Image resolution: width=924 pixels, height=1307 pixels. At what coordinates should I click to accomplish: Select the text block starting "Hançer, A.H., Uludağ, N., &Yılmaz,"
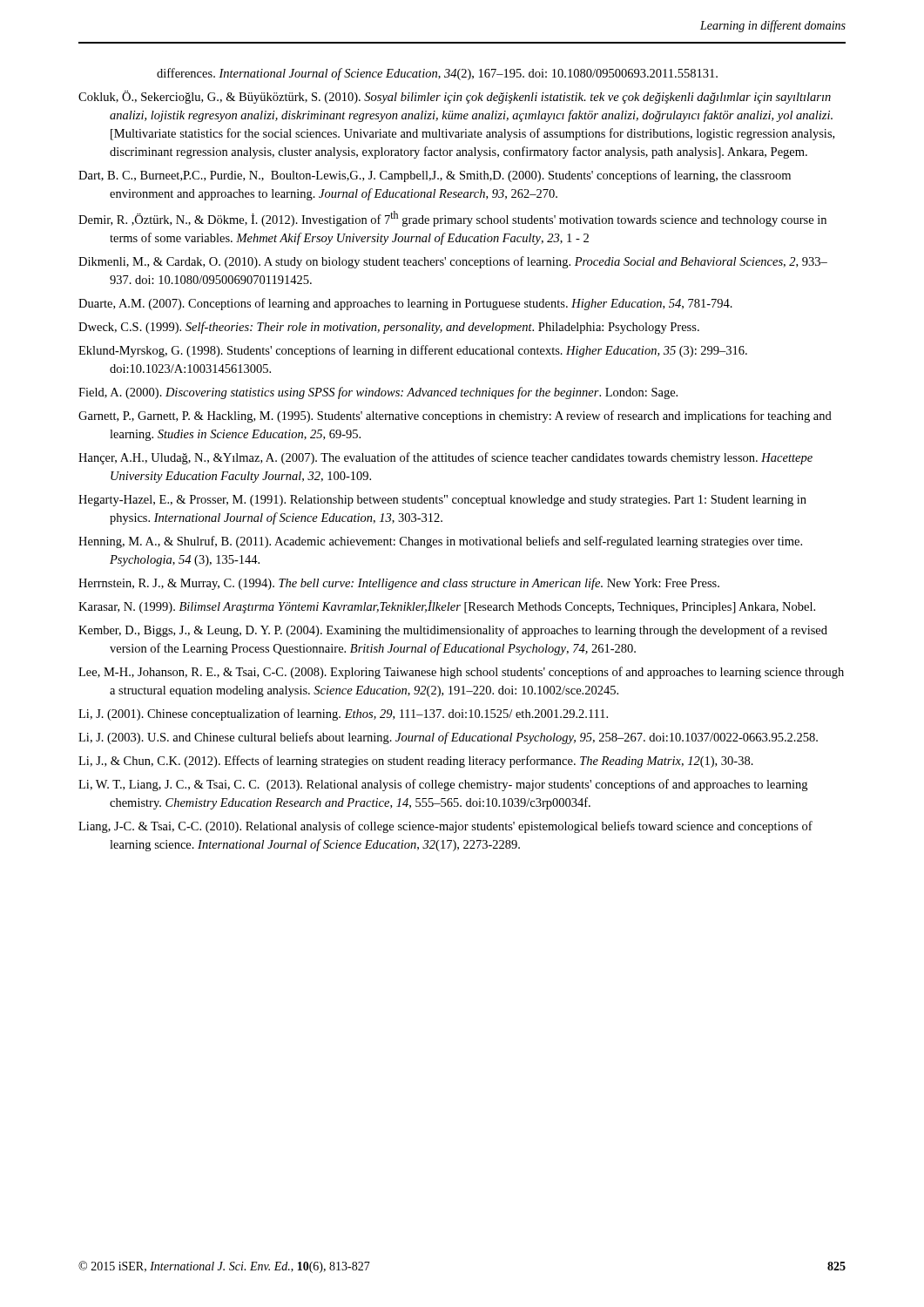tap(446, 467)
